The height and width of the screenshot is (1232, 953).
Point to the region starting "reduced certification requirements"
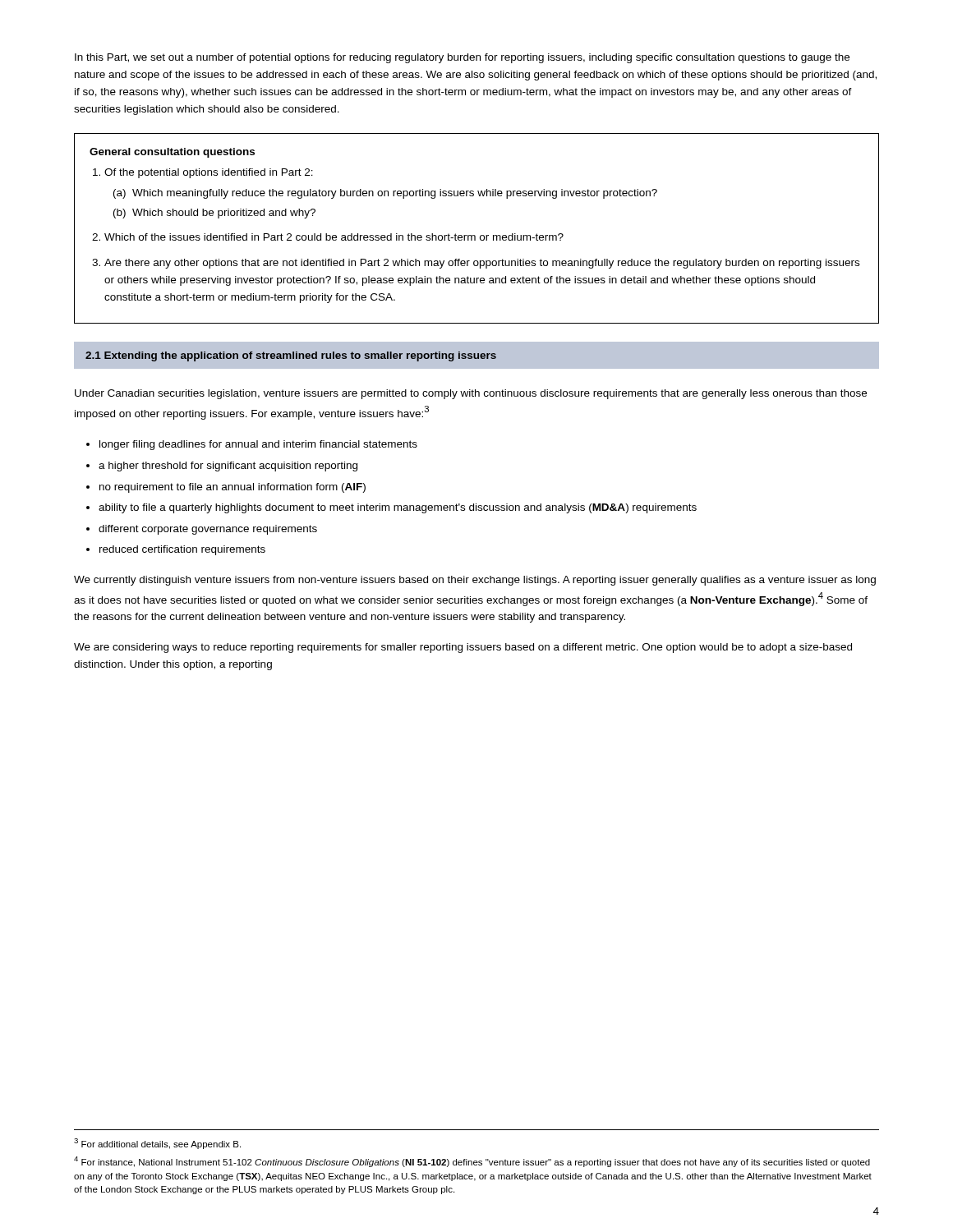click(x=182, y=549)
